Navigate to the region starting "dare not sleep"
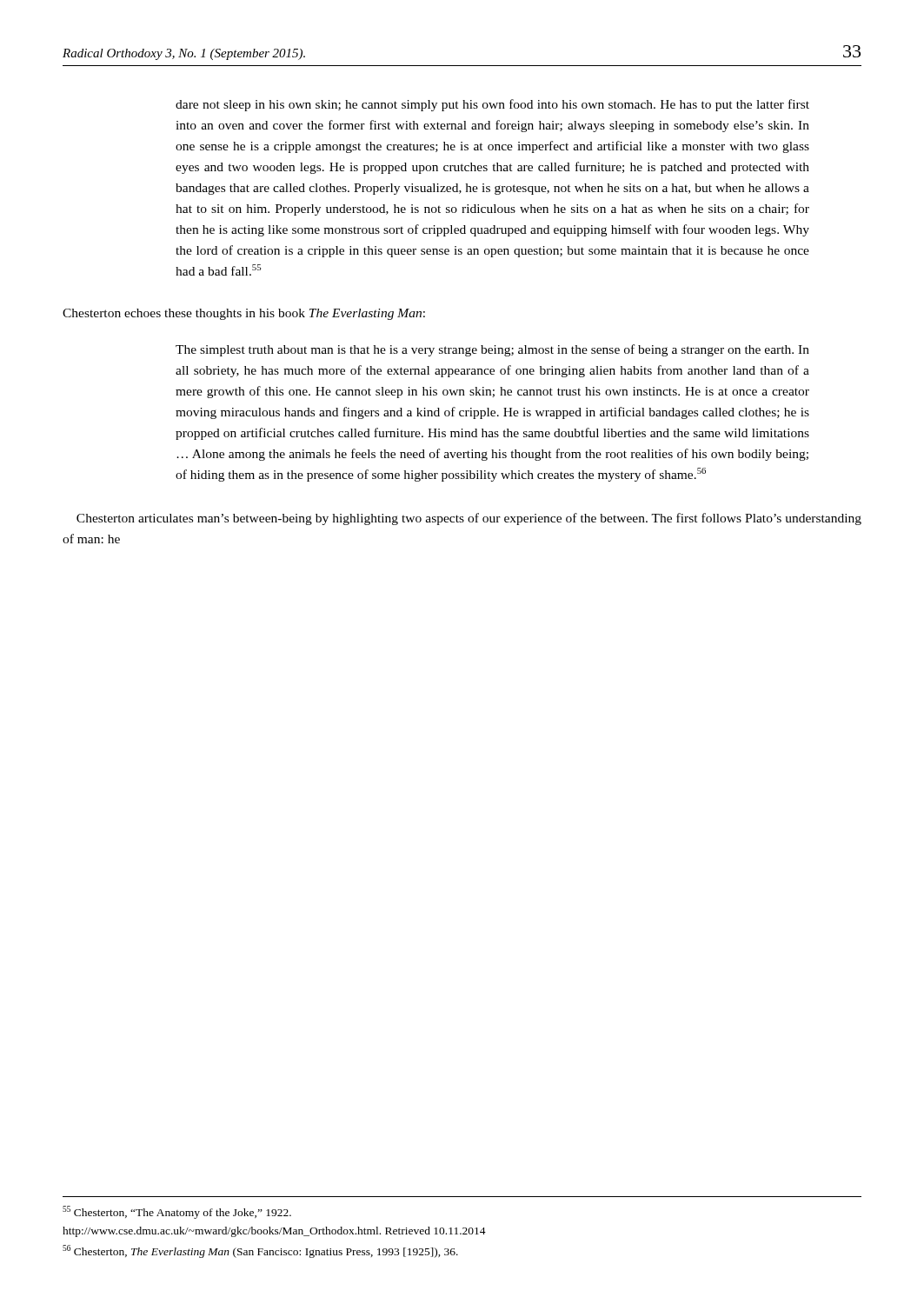This screenshot has height=1304, width=924. coord(492,188)
